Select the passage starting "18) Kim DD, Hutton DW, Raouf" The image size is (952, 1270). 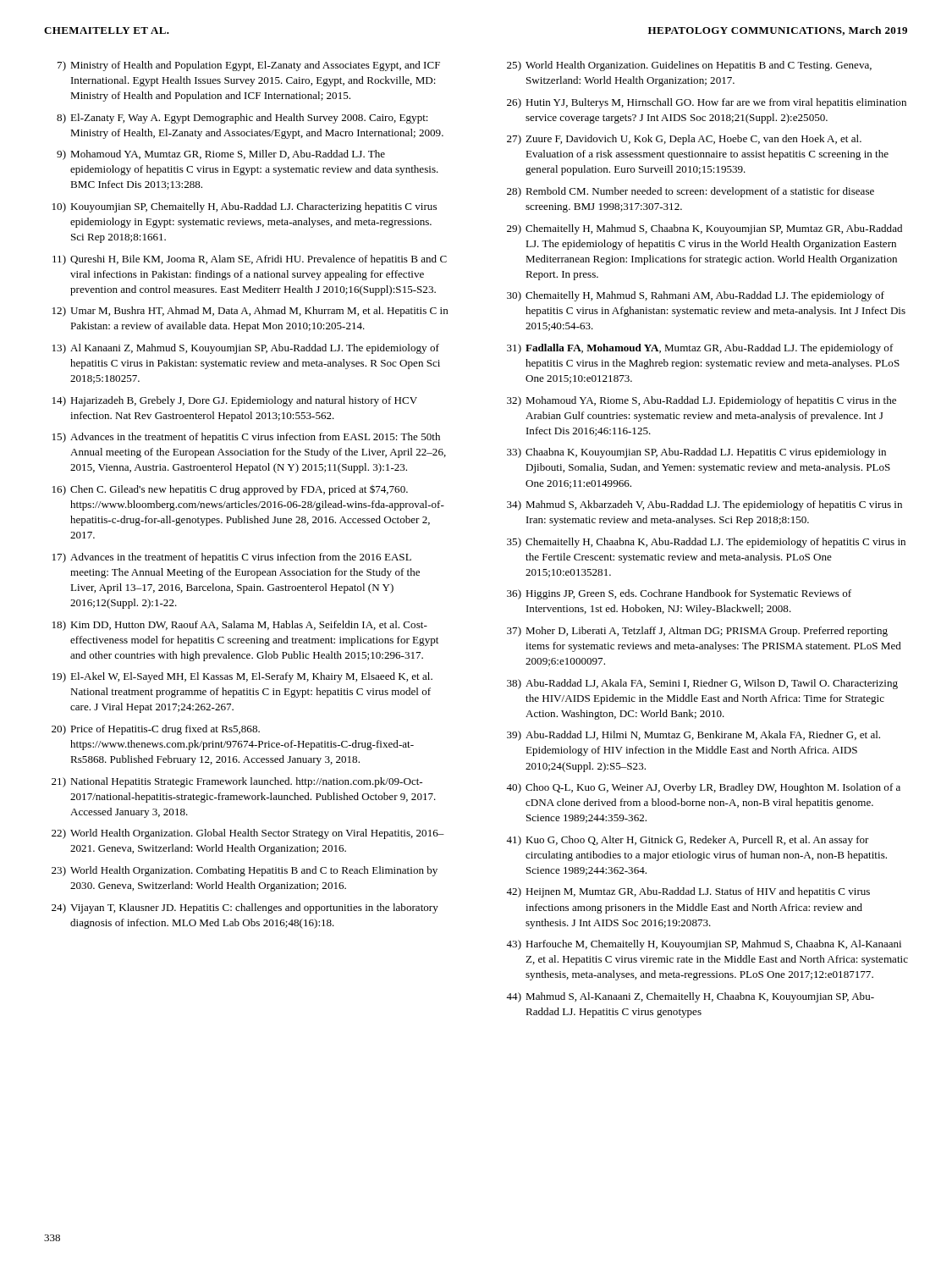[246, 640]
